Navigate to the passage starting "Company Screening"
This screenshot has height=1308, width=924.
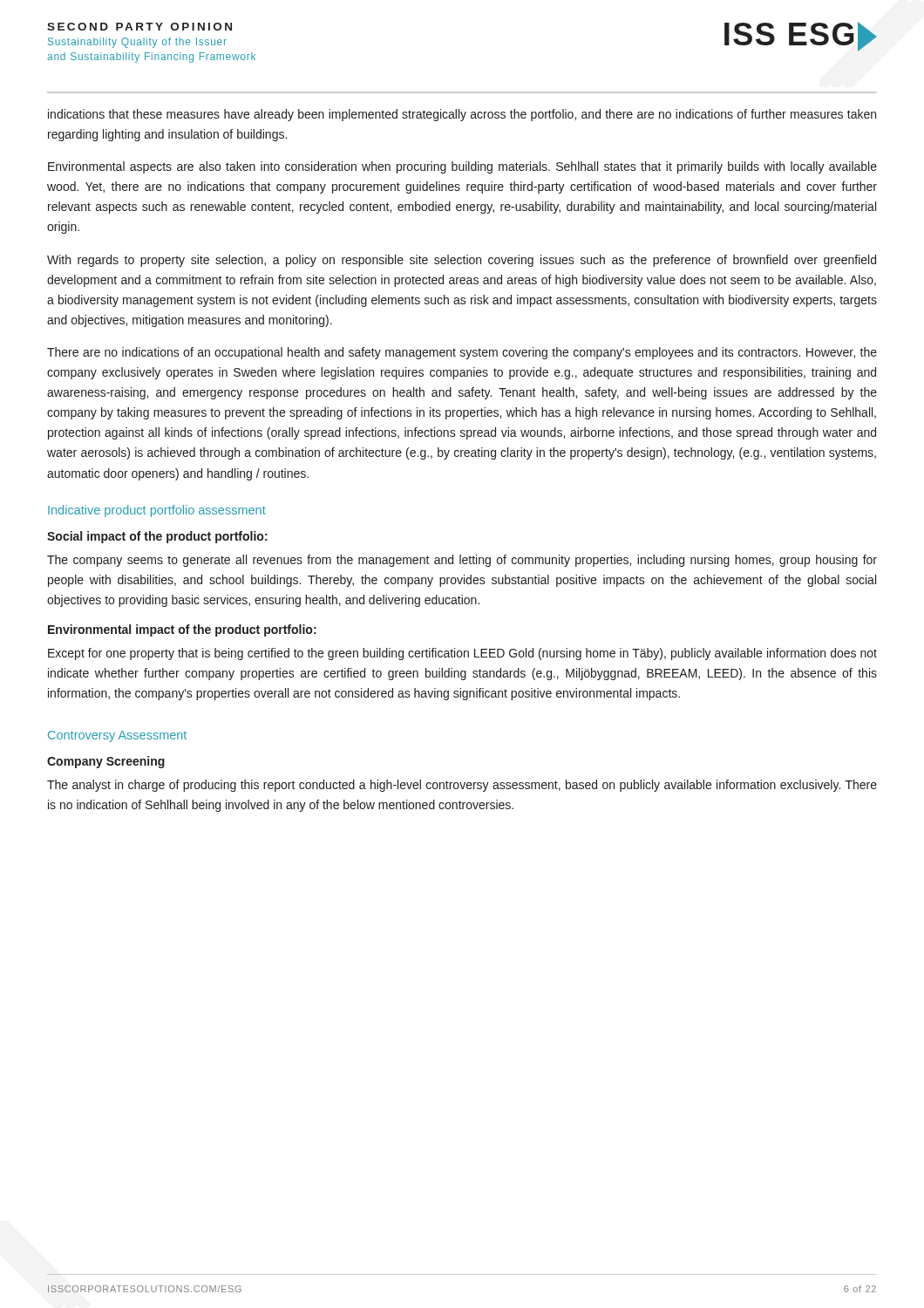click(x=106, y=761)
